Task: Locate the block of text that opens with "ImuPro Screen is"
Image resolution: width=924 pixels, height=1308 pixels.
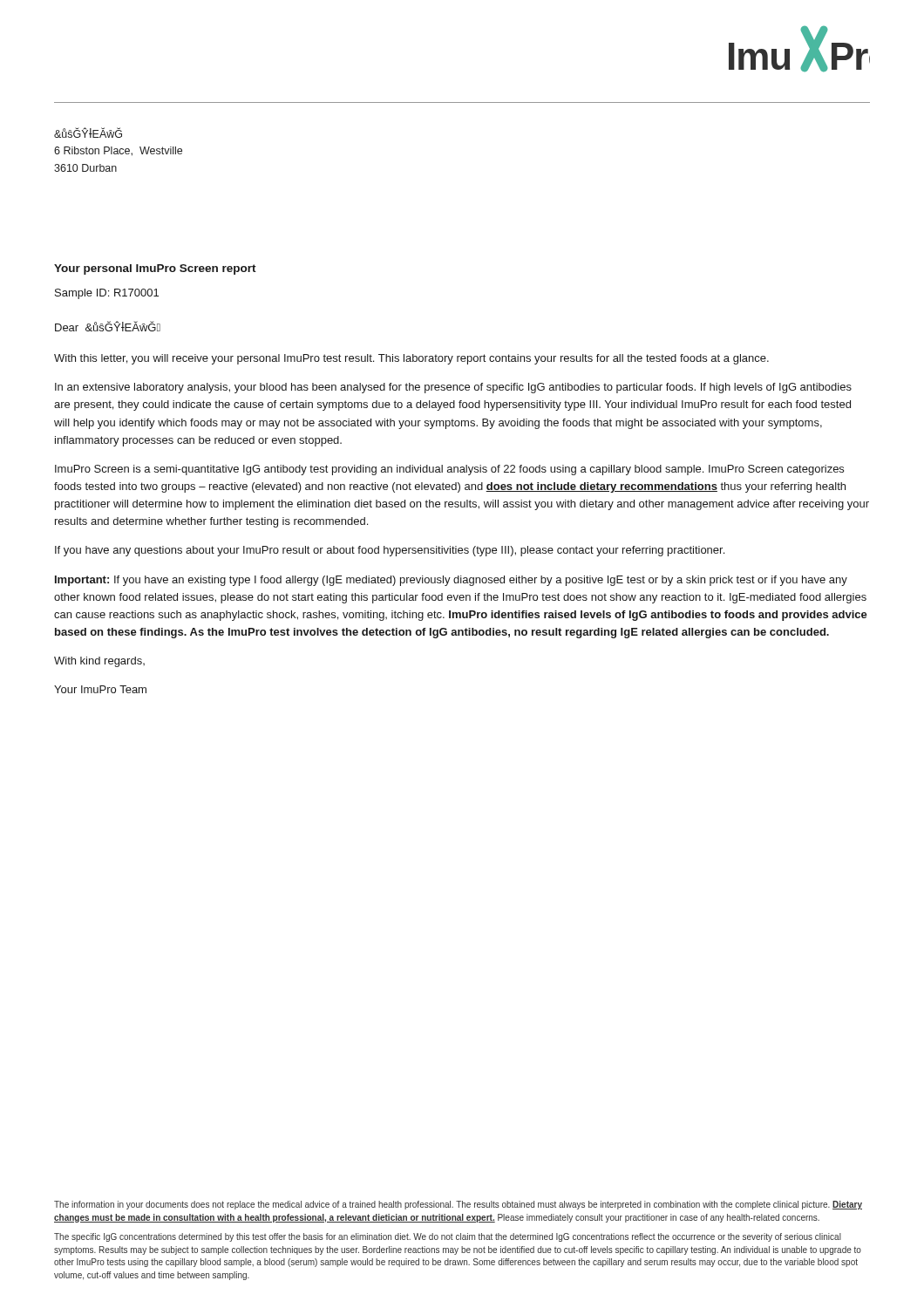Action: point(462,495)
